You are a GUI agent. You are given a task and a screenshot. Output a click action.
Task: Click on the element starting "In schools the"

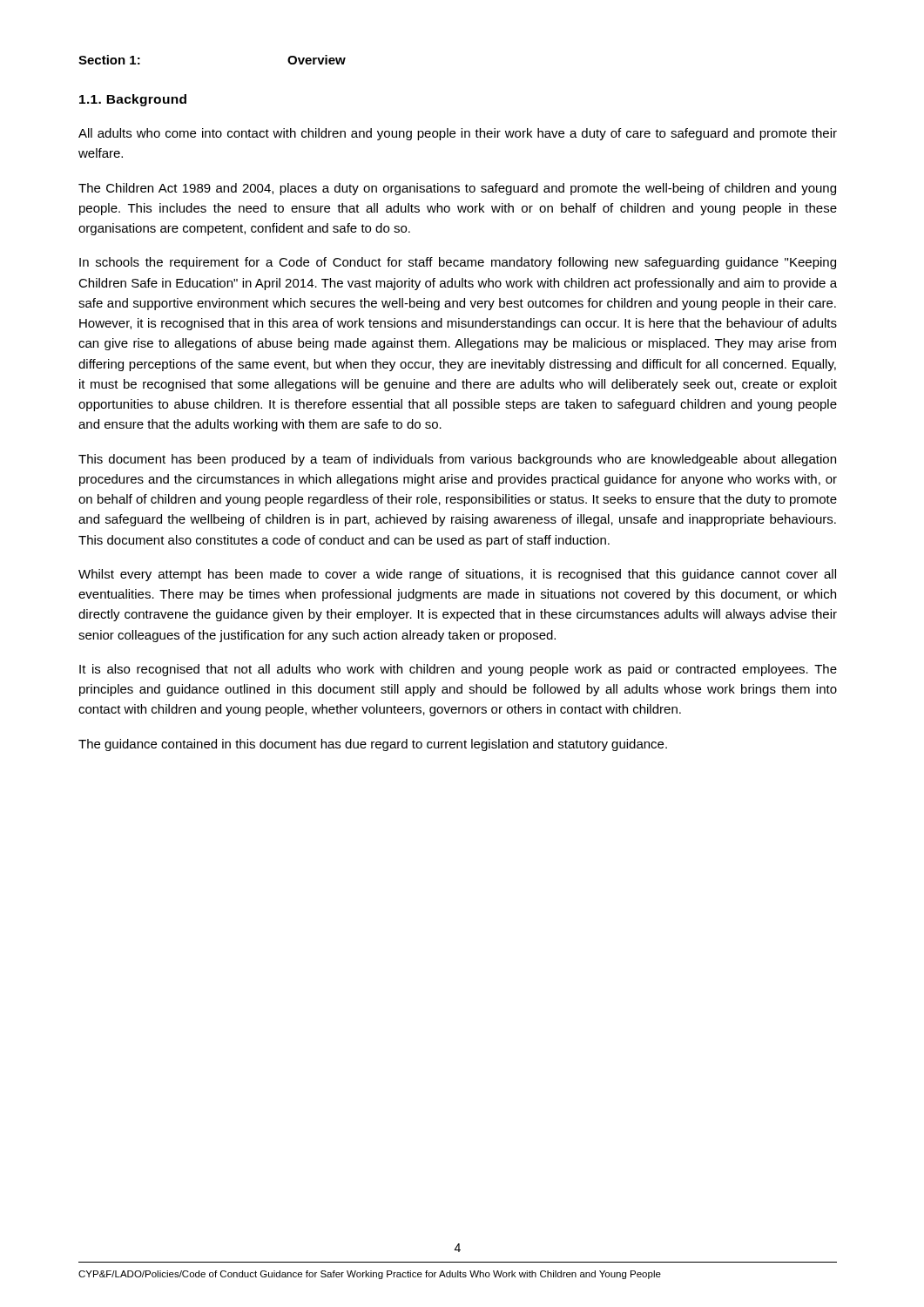pyautogui.click(x=458, y=343)
